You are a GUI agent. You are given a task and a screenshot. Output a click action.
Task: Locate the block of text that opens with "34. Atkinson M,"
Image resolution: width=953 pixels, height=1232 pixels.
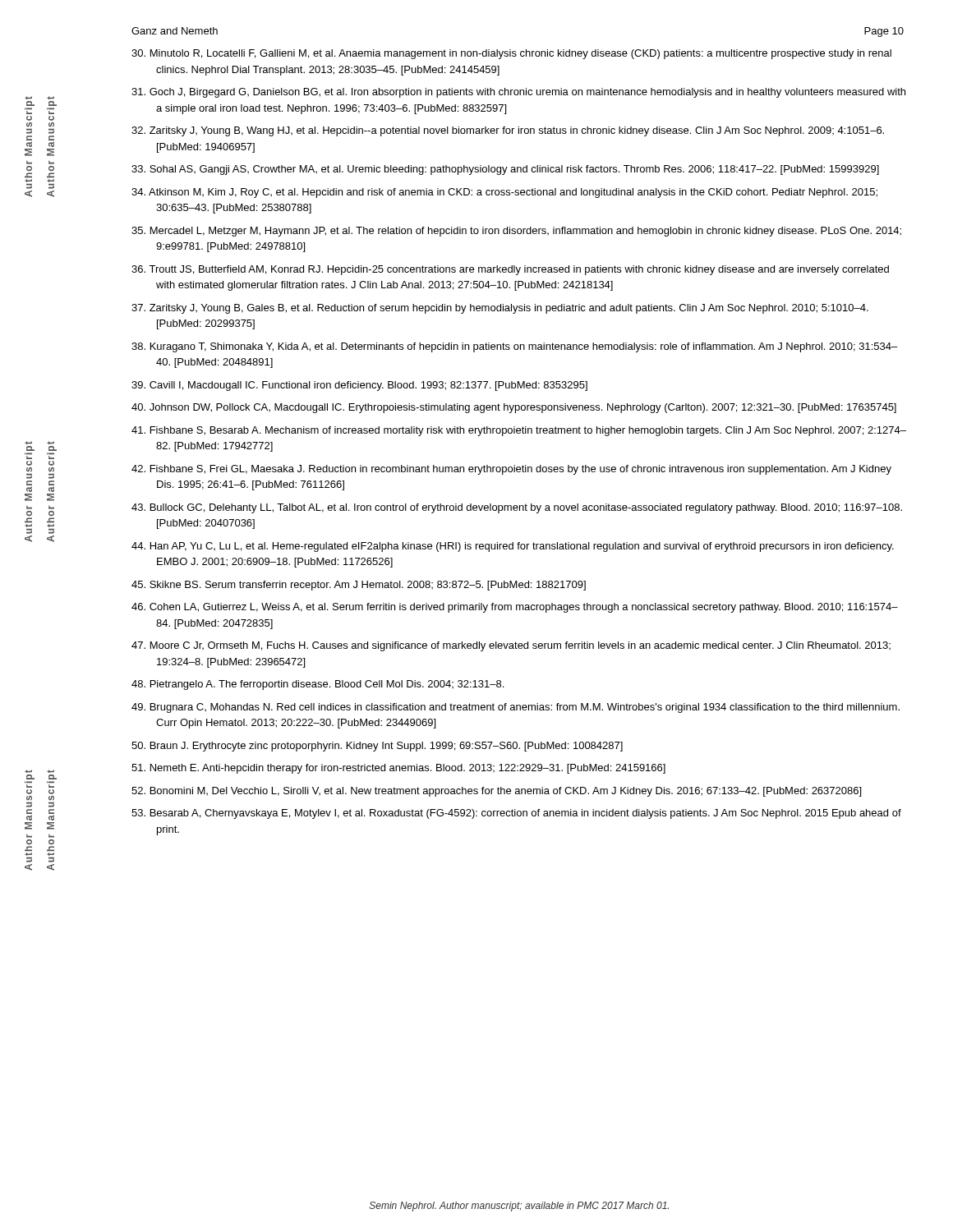[505, 199]
